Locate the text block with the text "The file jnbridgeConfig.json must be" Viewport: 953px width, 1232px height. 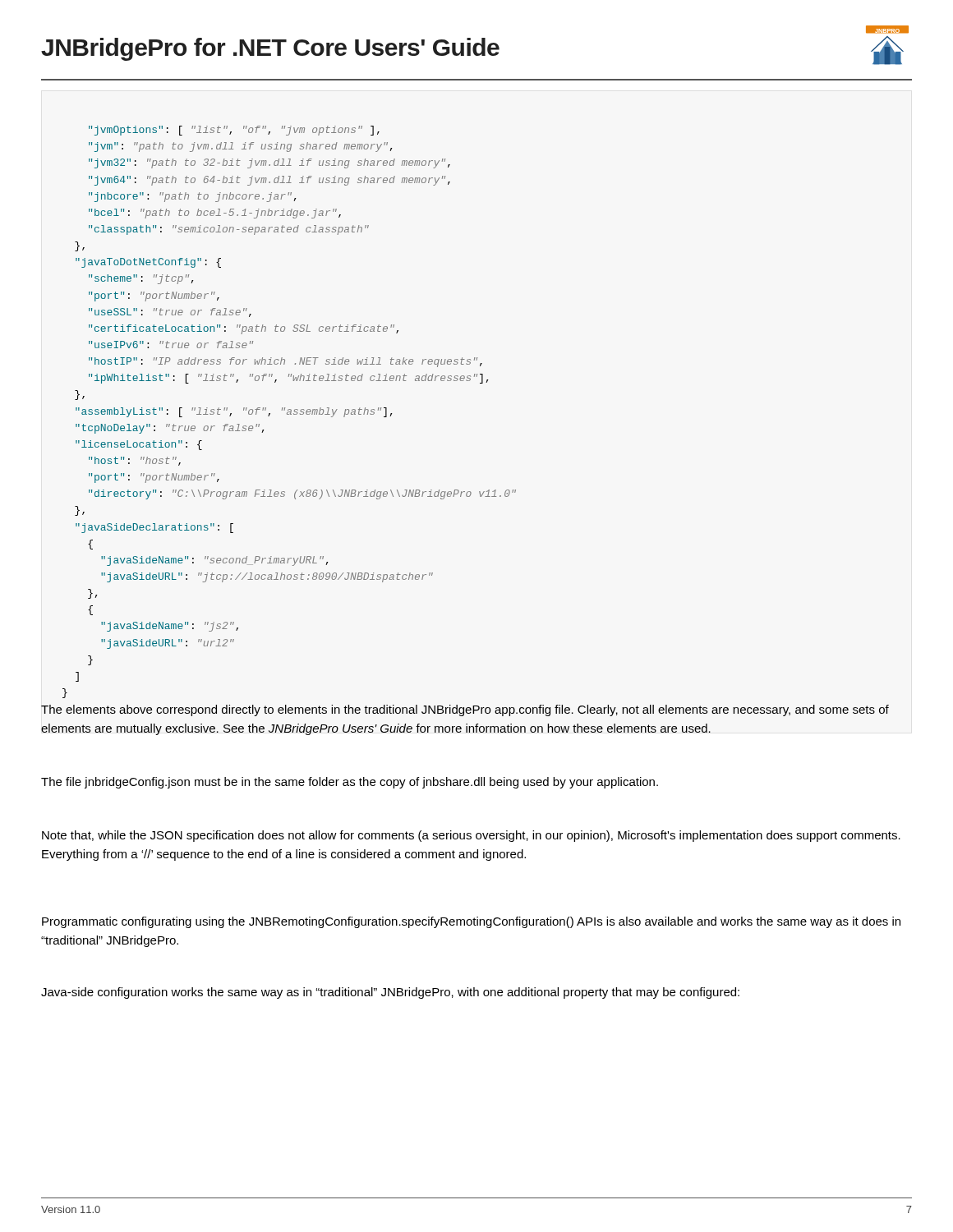350,782
